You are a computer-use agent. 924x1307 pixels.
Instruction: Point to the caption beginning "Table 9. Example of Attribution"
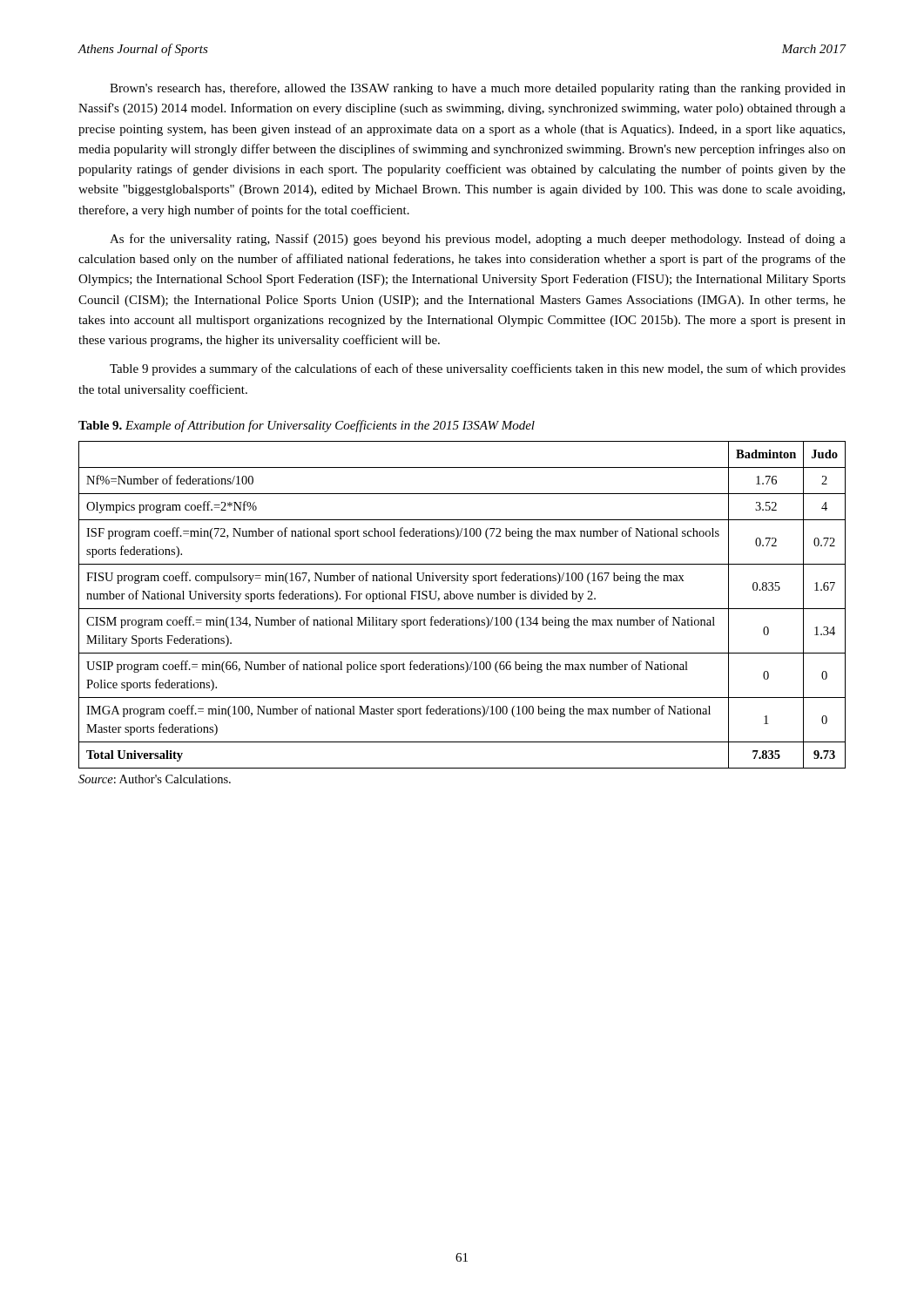tap(307, 425)
